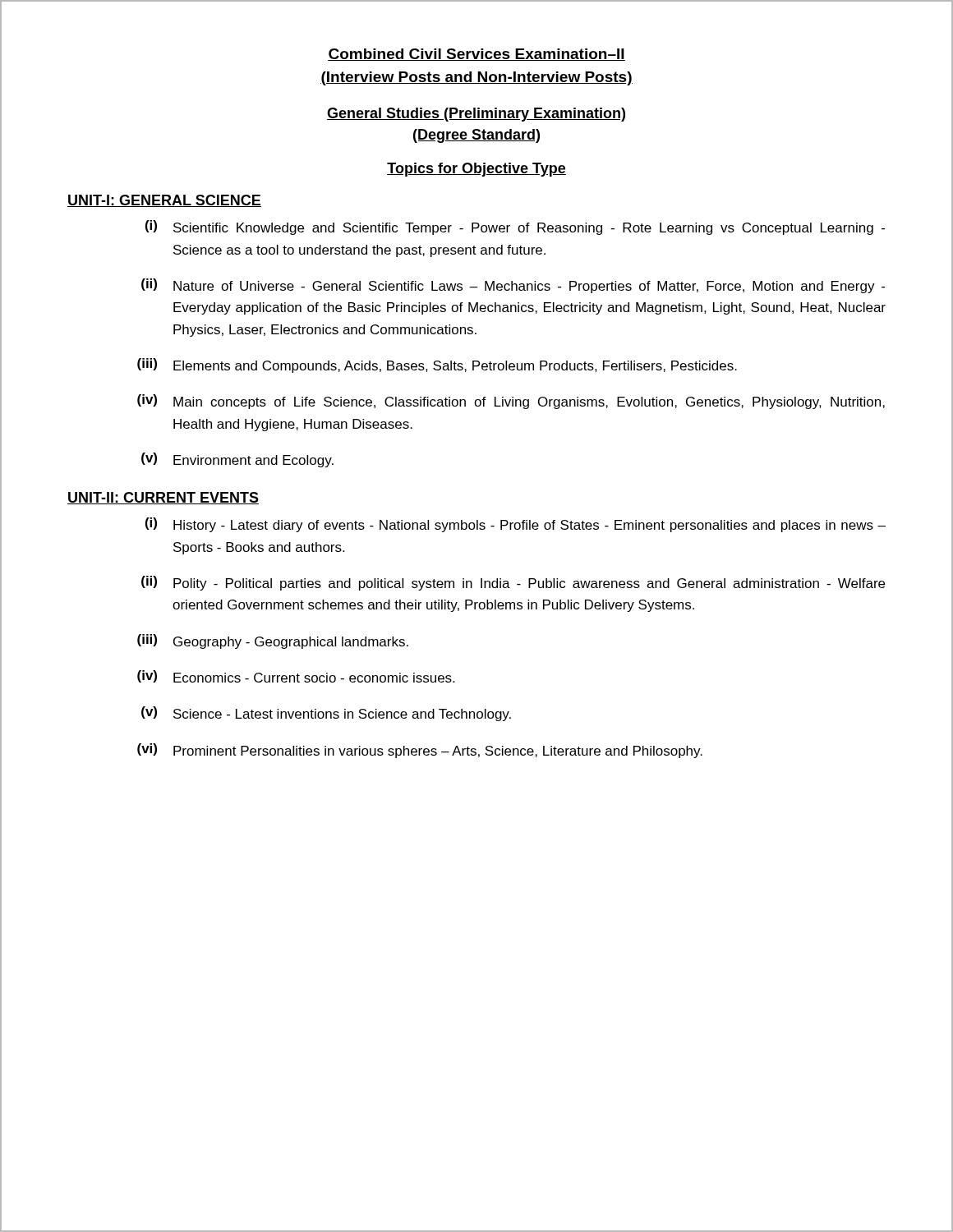Image resolution: width=953 pixels, height=1232 pixels.
Task: Locate the element starting "(ii) Polity - Political parties"
Action: [489, 595]
